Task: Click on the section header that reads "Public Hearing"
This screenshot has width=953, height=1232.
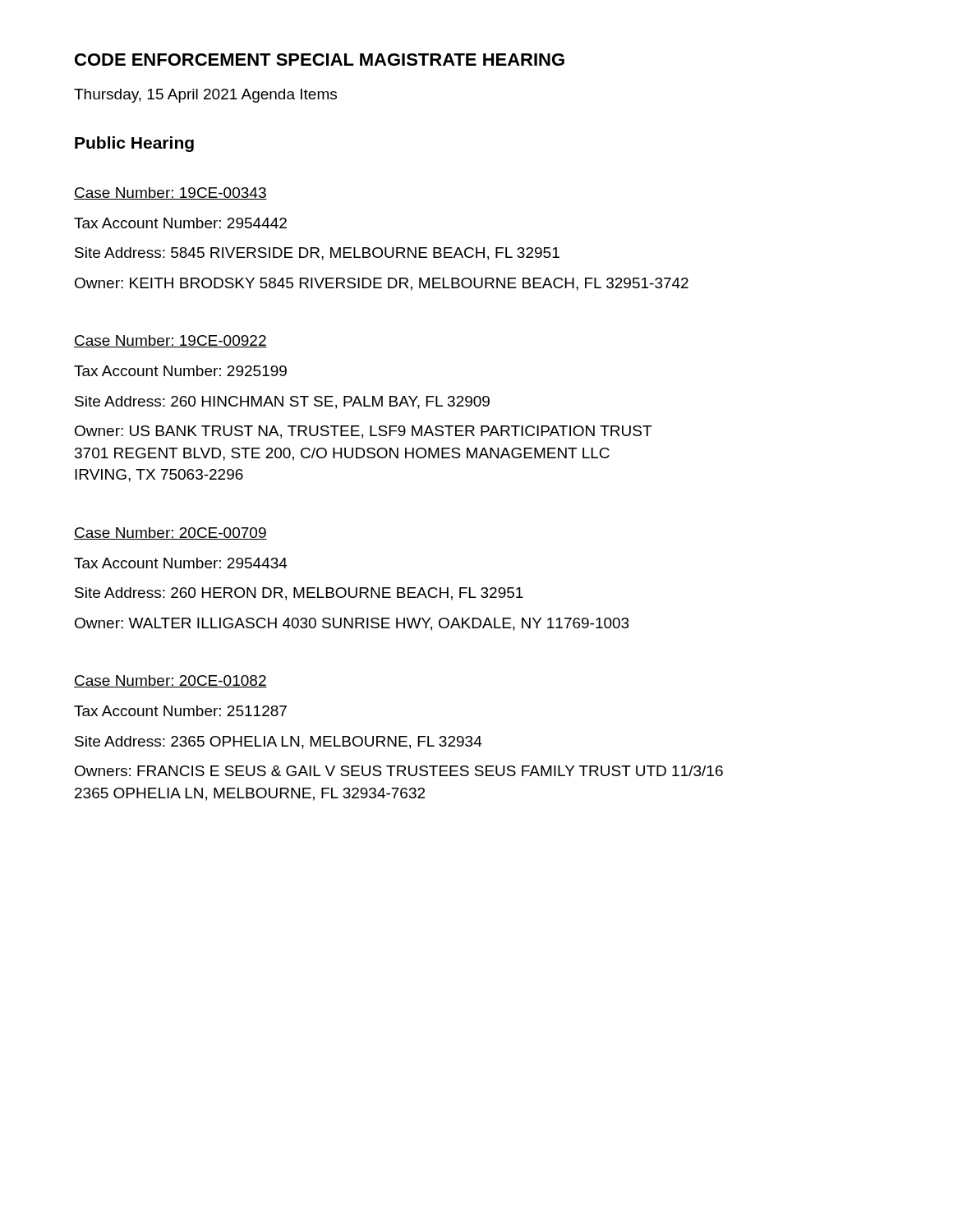Action: tap(134, 142)
